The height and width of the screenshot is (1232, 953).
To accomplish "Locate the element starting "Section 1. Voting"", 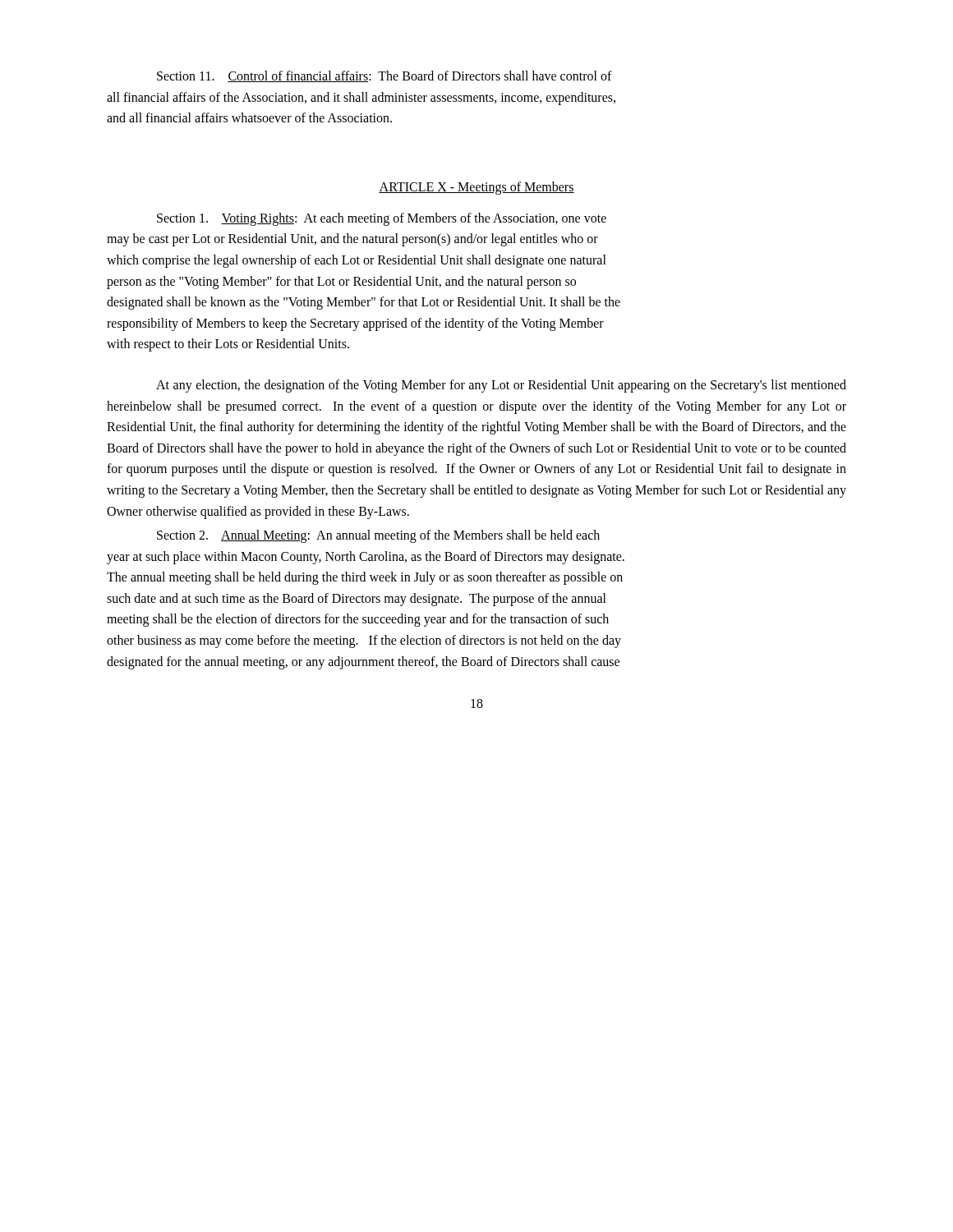I will (364, 279).
